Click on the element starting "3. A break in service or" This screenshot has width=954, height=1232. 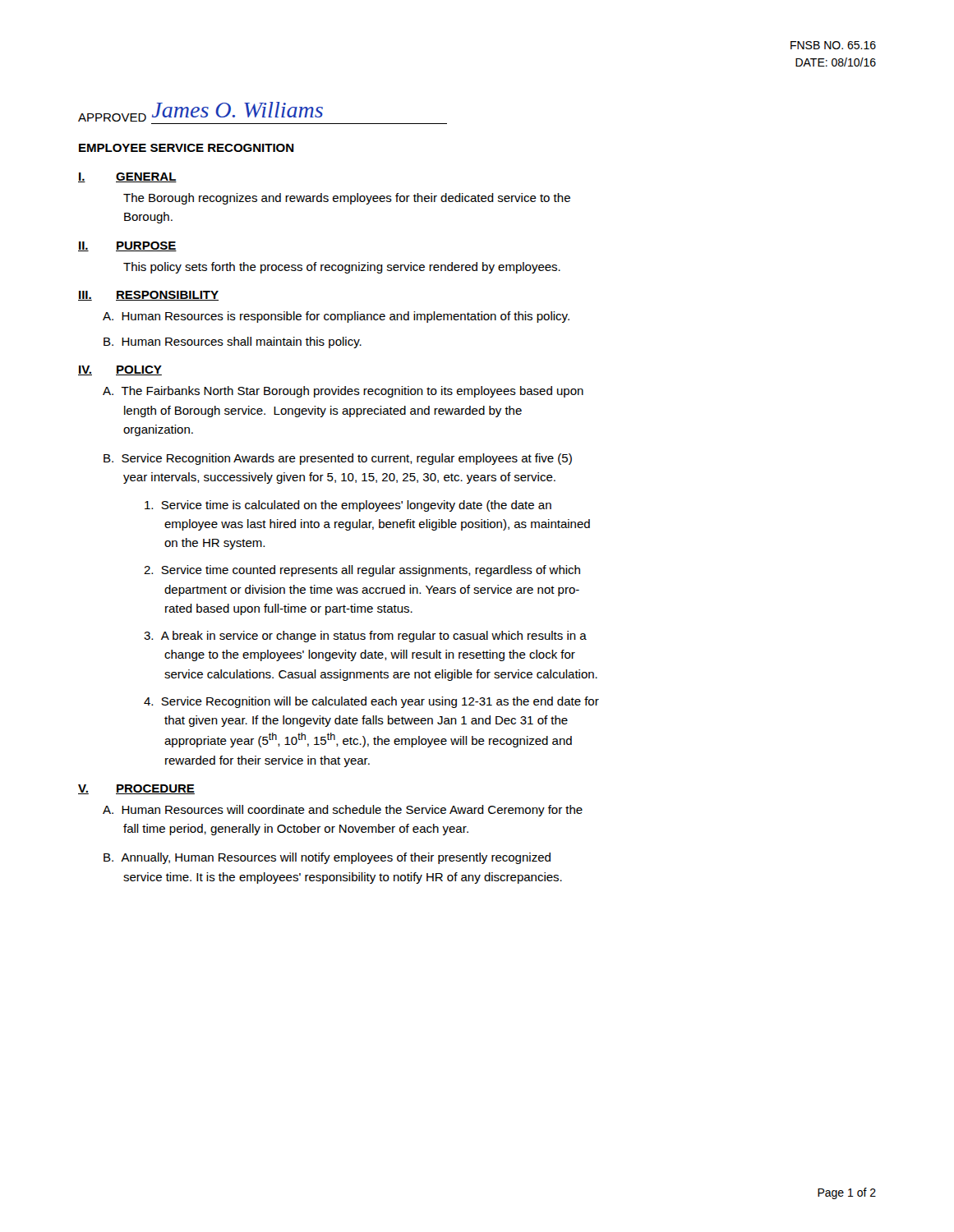click(371, 654)
